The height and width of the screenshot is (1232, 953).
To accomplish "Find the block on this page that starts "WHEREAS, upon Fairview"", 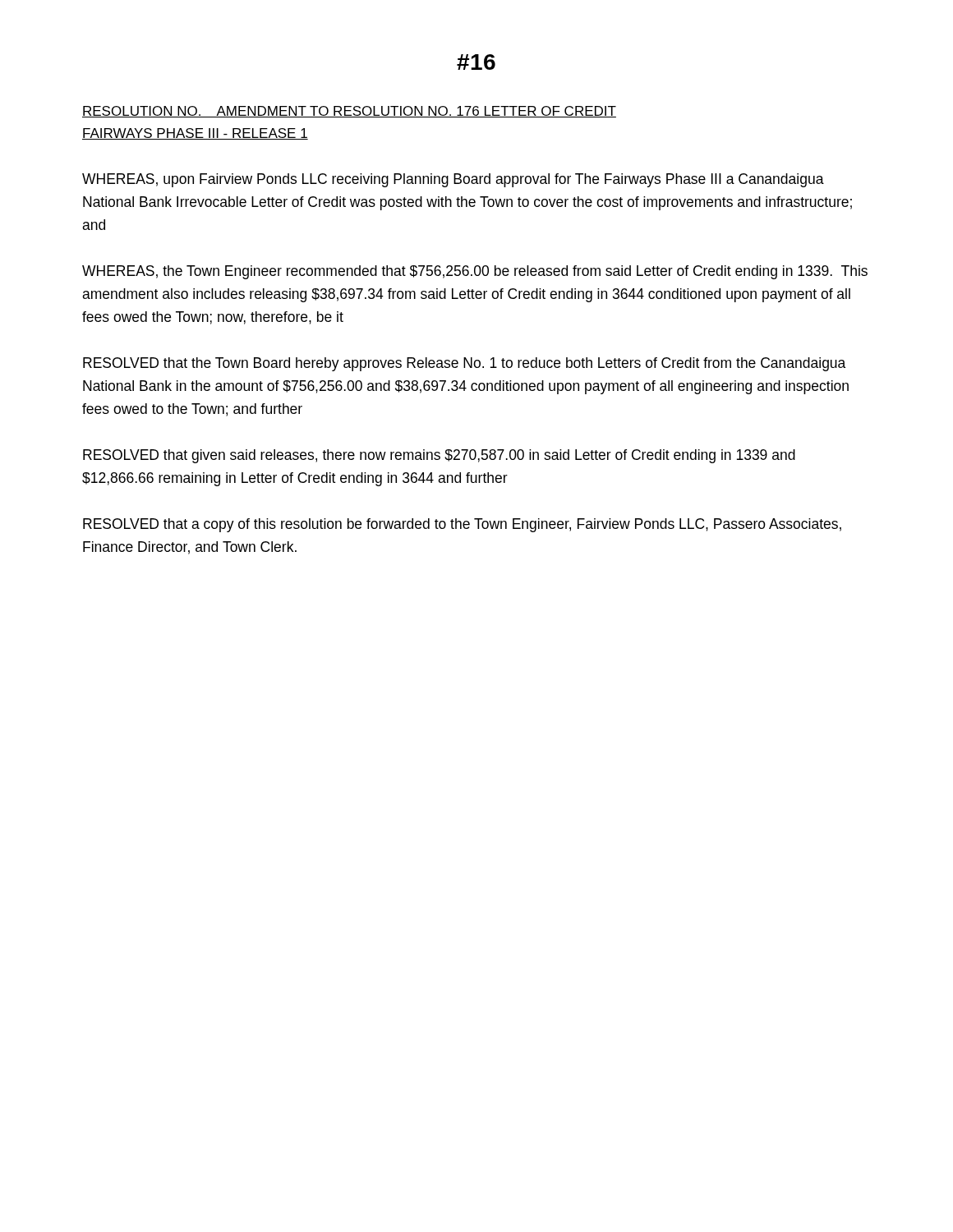I will pyautogui.click(x=468, y=202).
